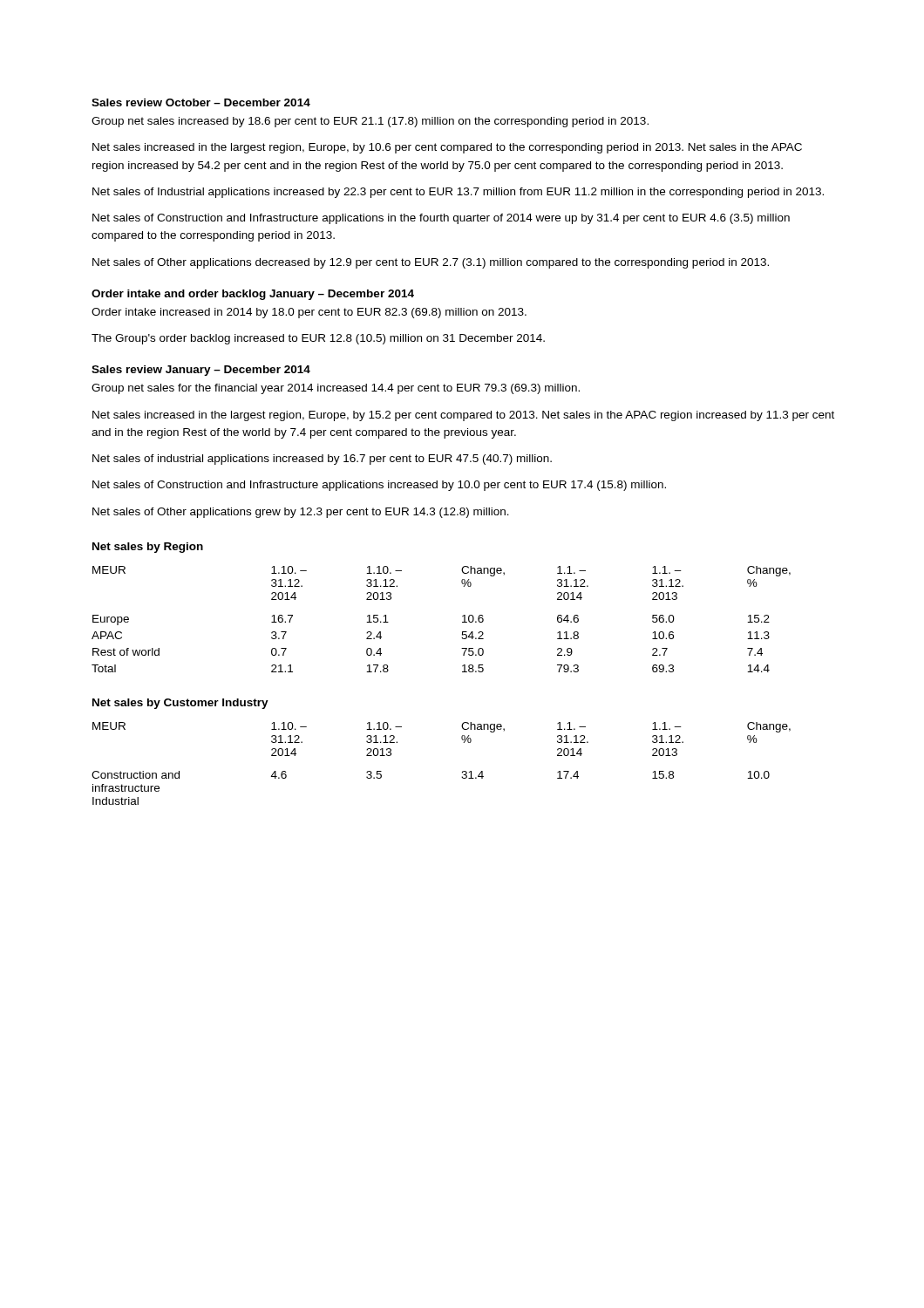
Task: Select the element starting "Group net sales increased by 18.6 per cent"
Action: click(371, 121)
